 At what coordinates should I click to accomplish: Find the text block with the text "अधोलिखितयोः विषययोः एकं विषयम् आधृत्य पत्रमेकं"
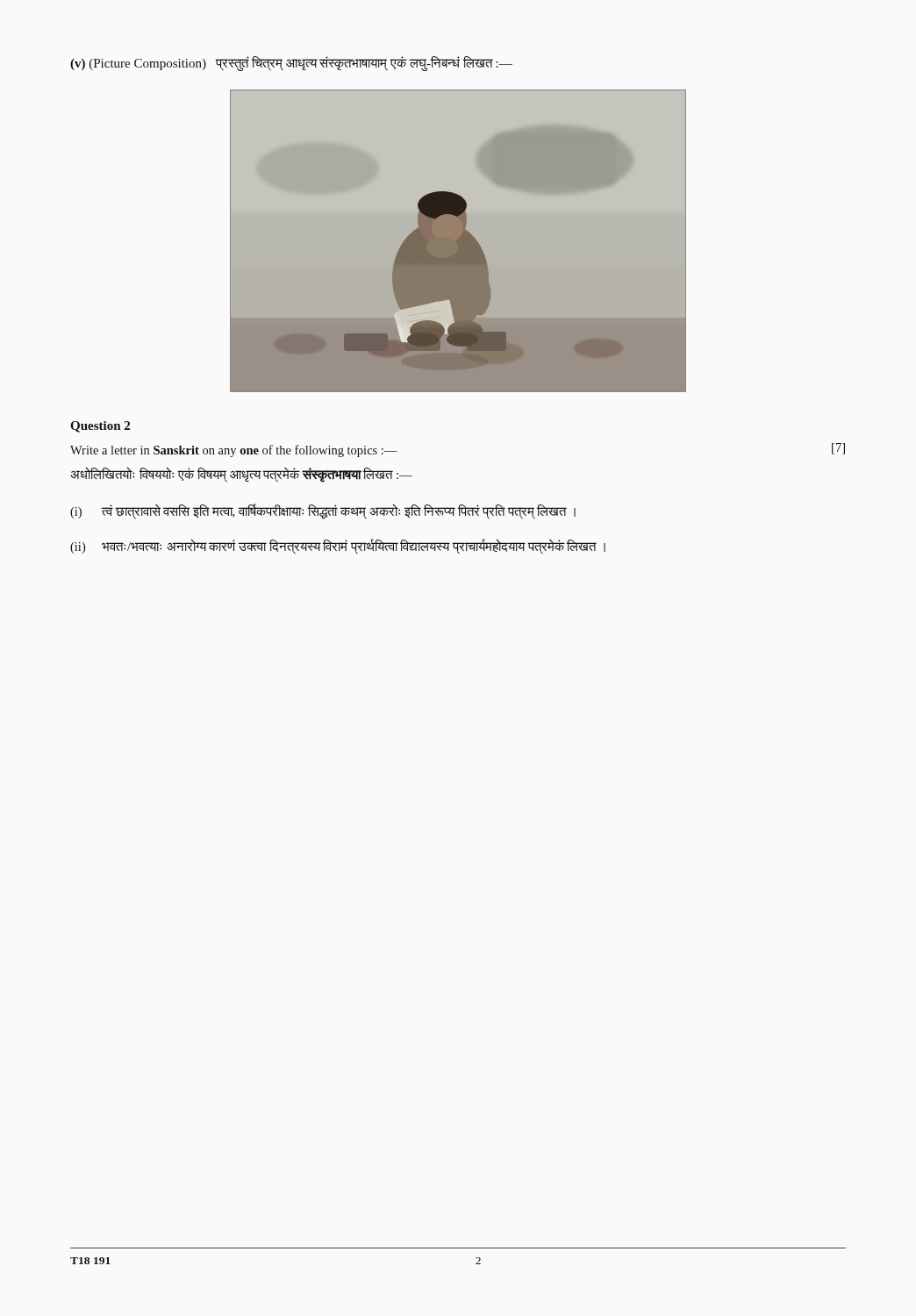(241, 475)
